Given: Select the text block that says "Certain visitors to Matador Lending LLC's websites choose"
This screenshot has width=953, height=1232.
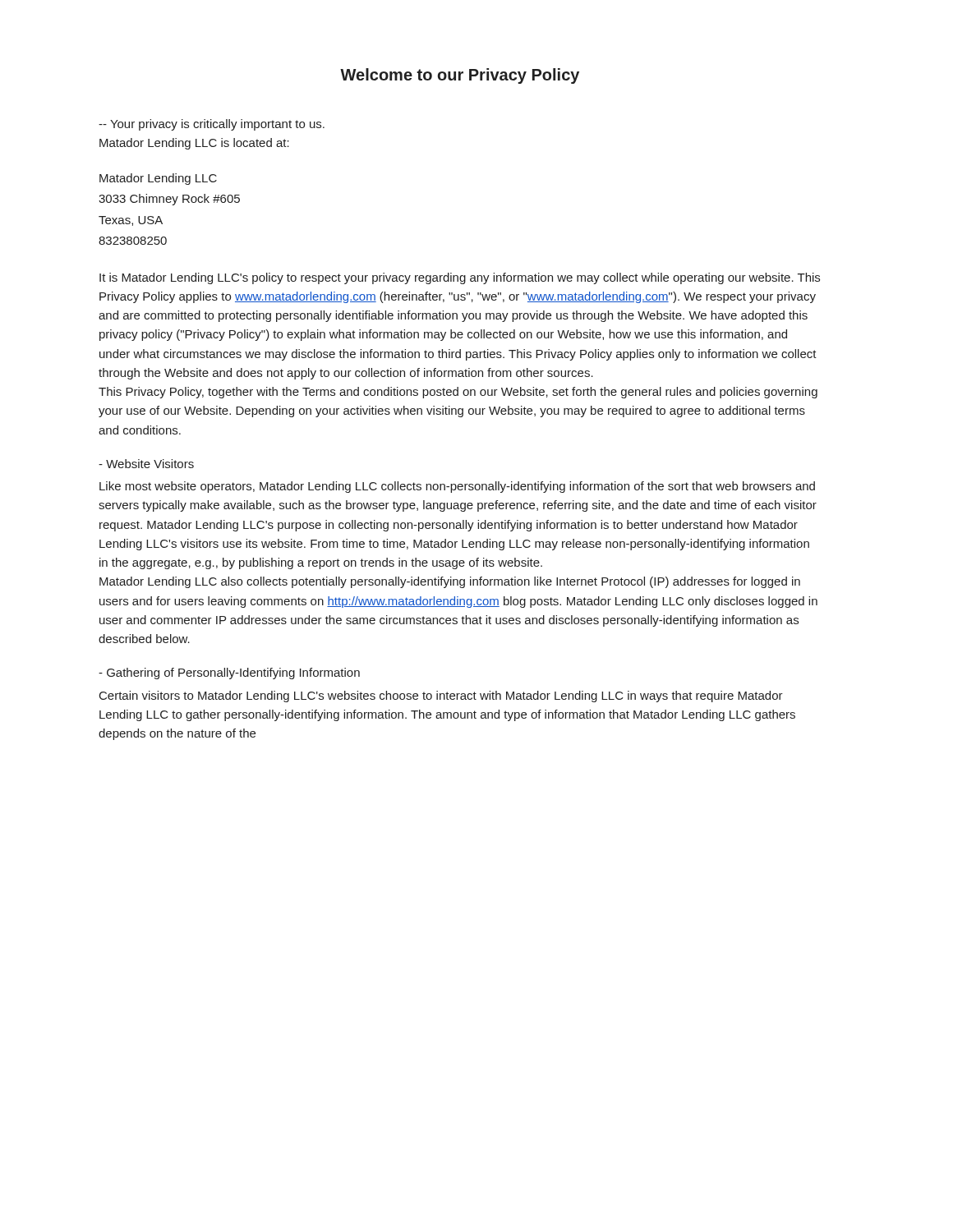Looking at the screenshot, I should coord(447,714).
